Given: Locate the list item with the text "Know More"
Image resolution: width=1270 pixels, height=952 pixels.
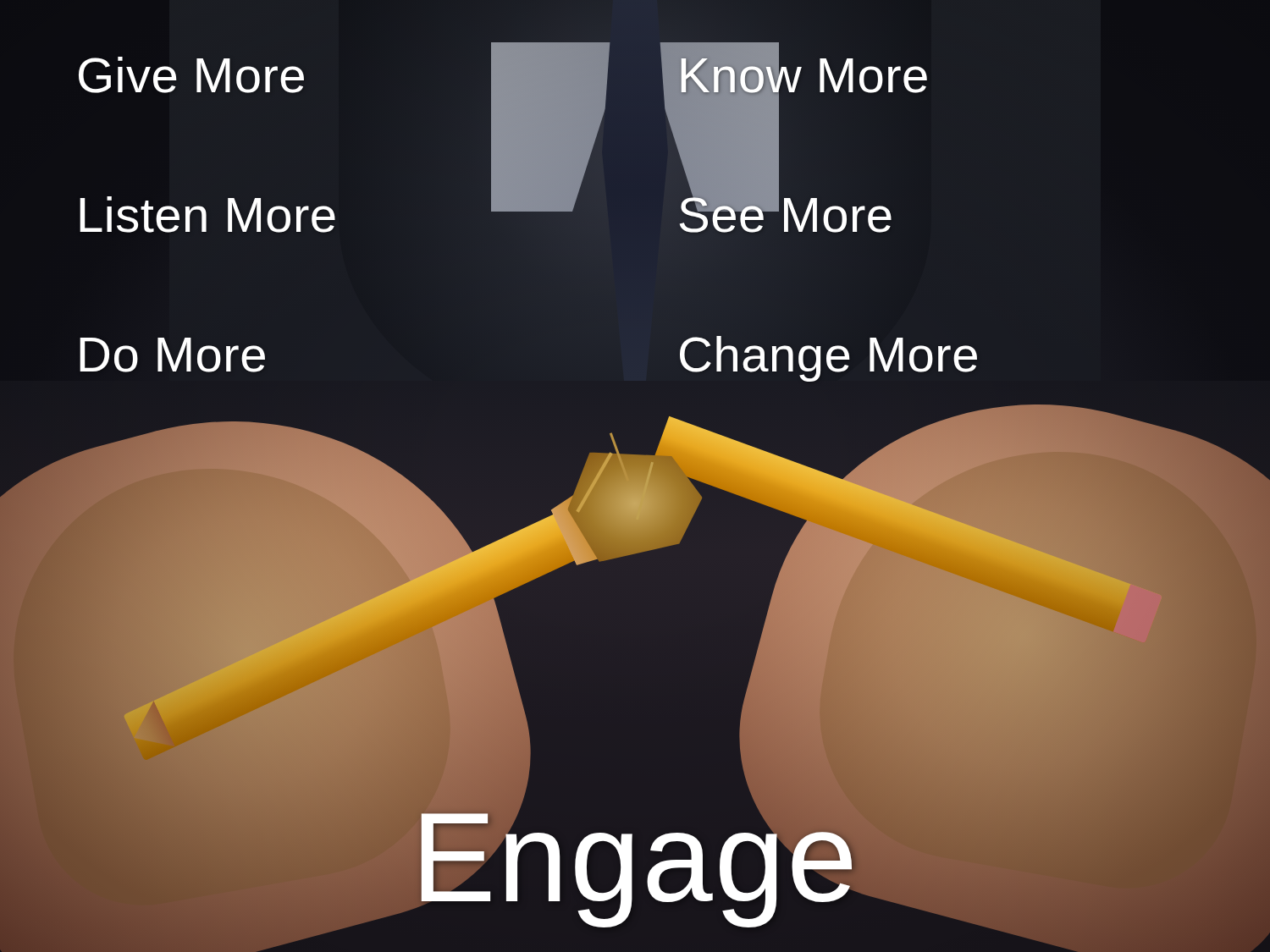Looking at the screenshot, I should 803,75.
